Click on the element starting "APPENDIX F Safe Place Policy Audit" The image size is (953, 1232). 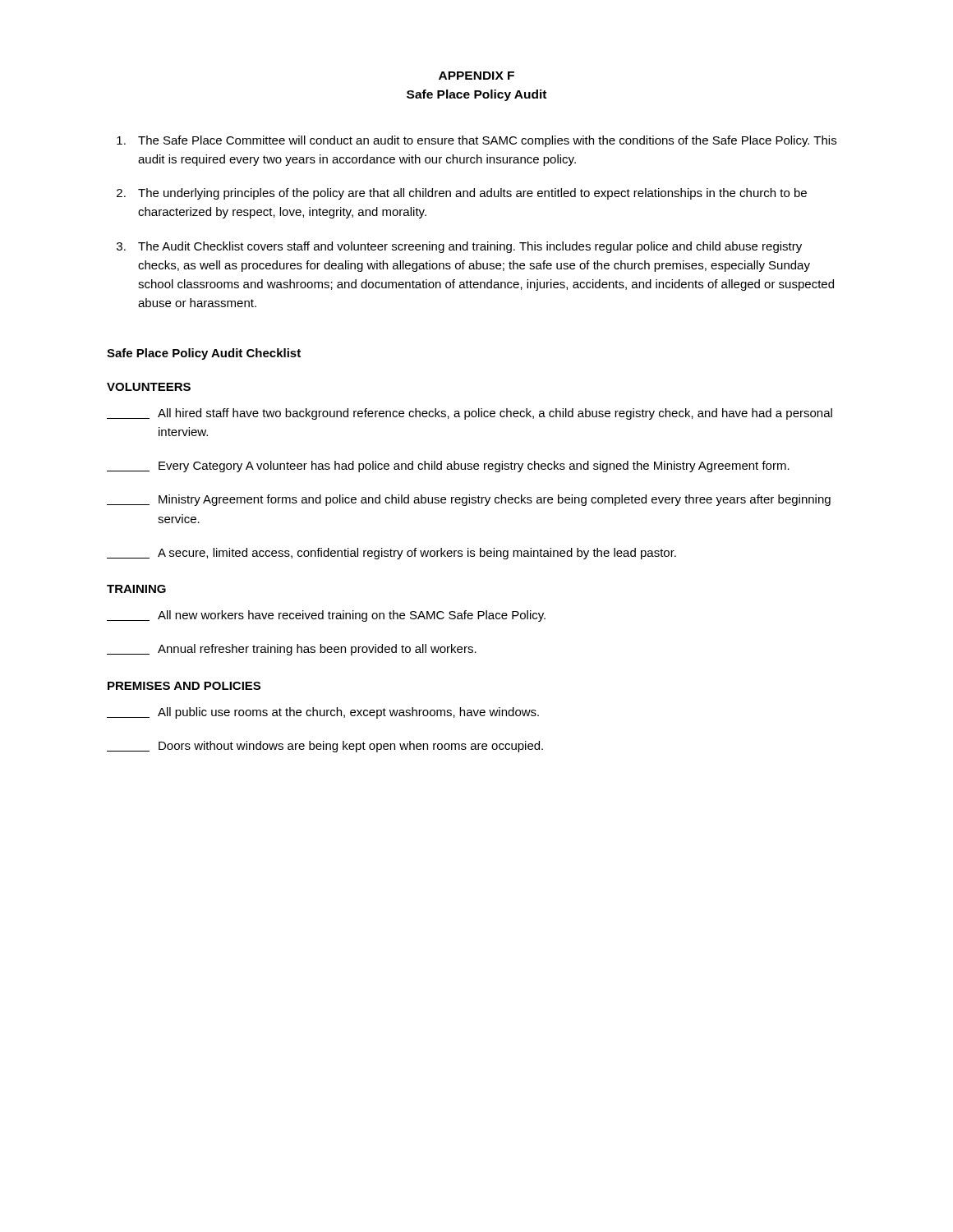[x=476, y=85]
